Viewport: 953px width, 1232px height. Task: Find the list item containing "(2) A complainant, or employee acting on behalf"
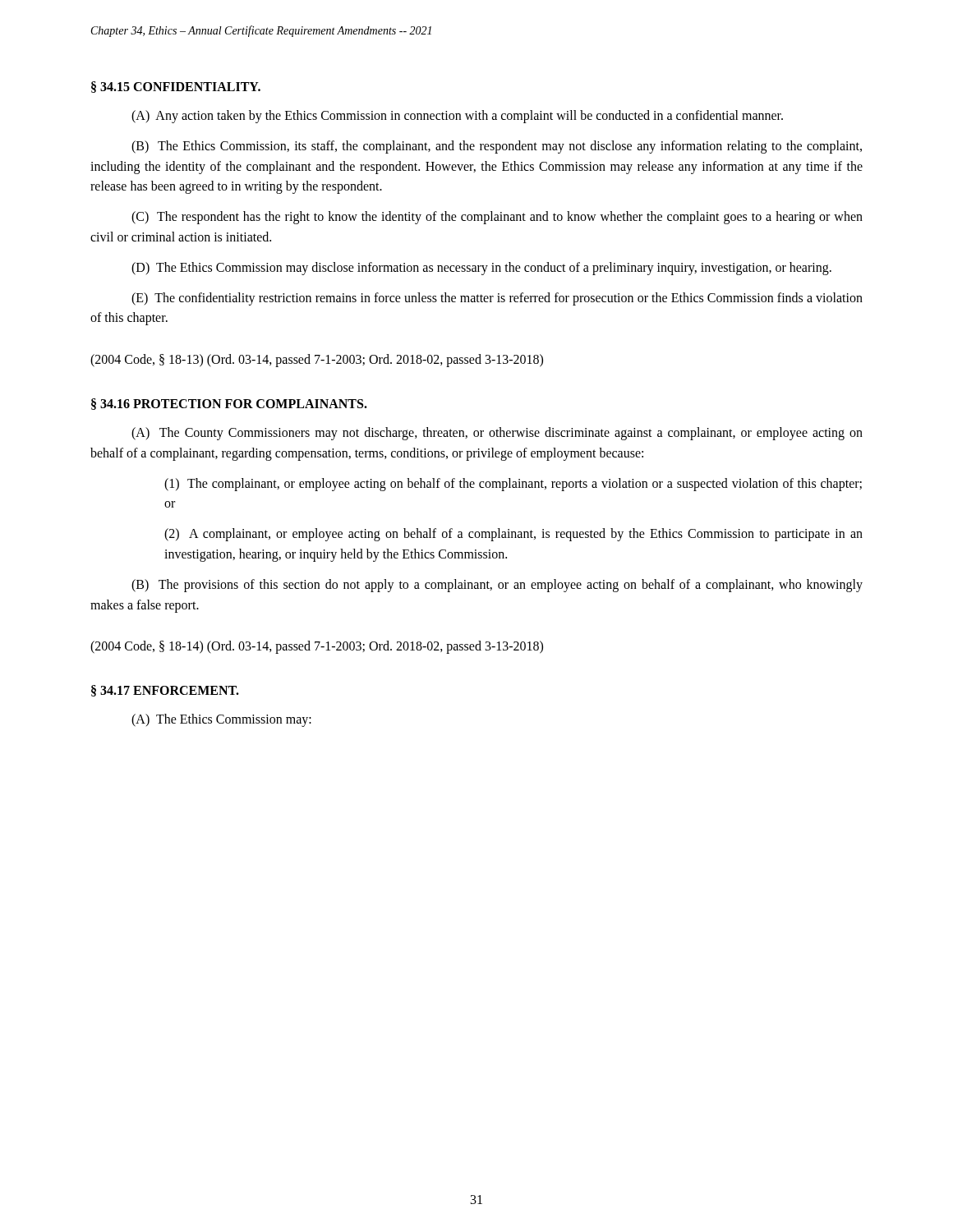click(x=513, y=544)
